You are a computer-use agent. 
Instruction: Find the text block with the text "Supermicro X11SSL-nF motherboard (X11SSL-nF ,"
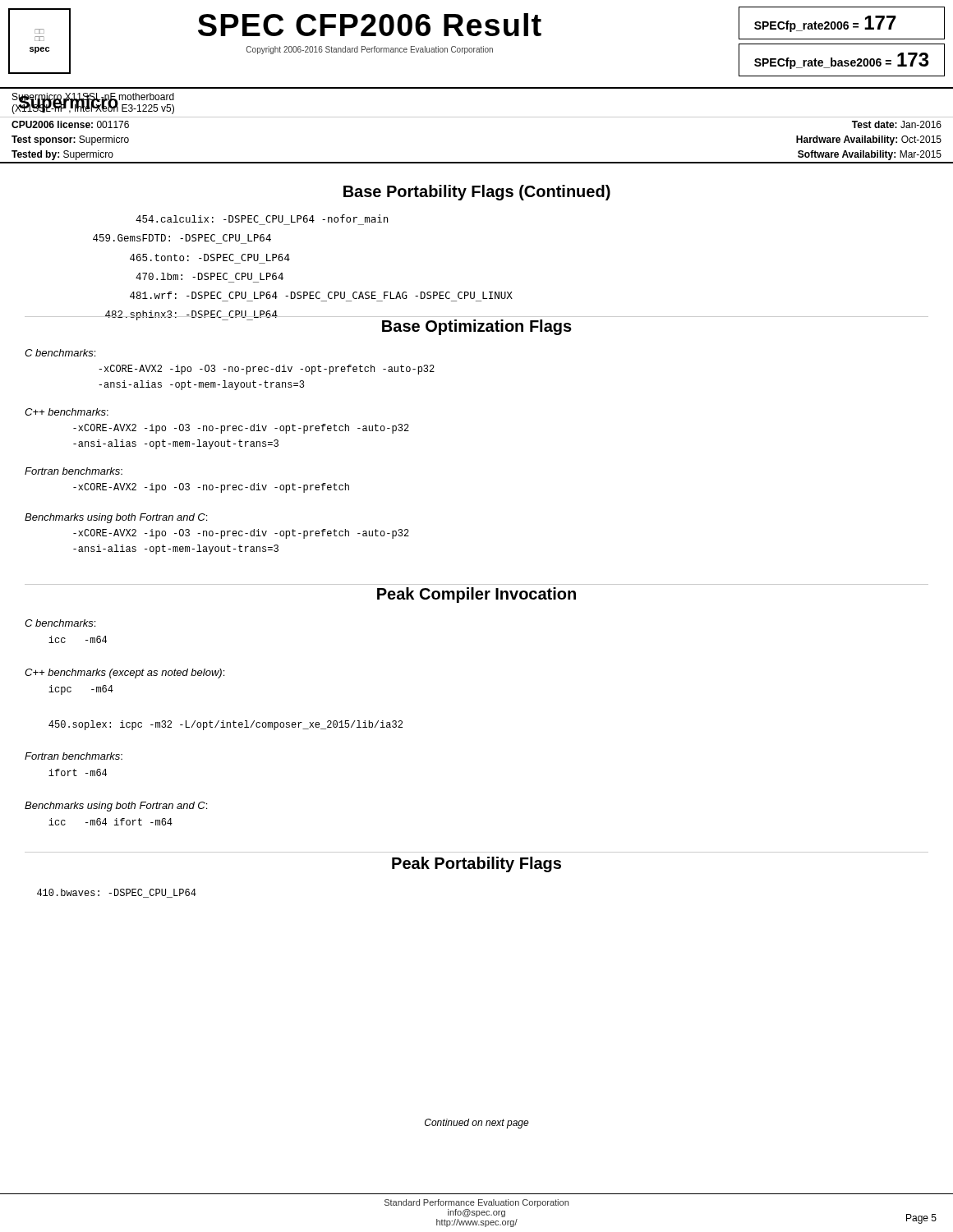pos(476,126)
